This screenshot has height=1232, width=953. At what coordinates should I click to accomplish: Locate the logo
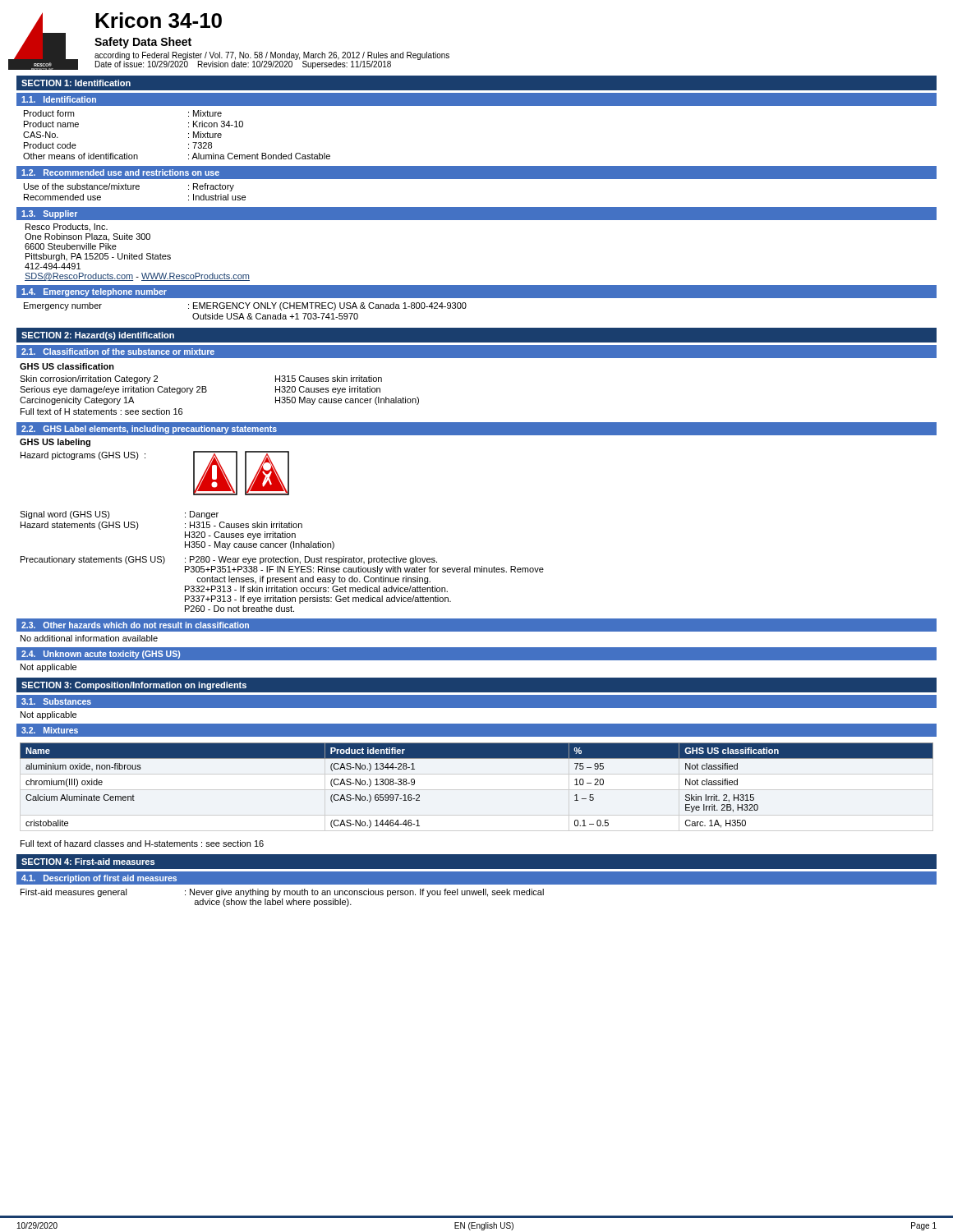[x=45, y=40]
